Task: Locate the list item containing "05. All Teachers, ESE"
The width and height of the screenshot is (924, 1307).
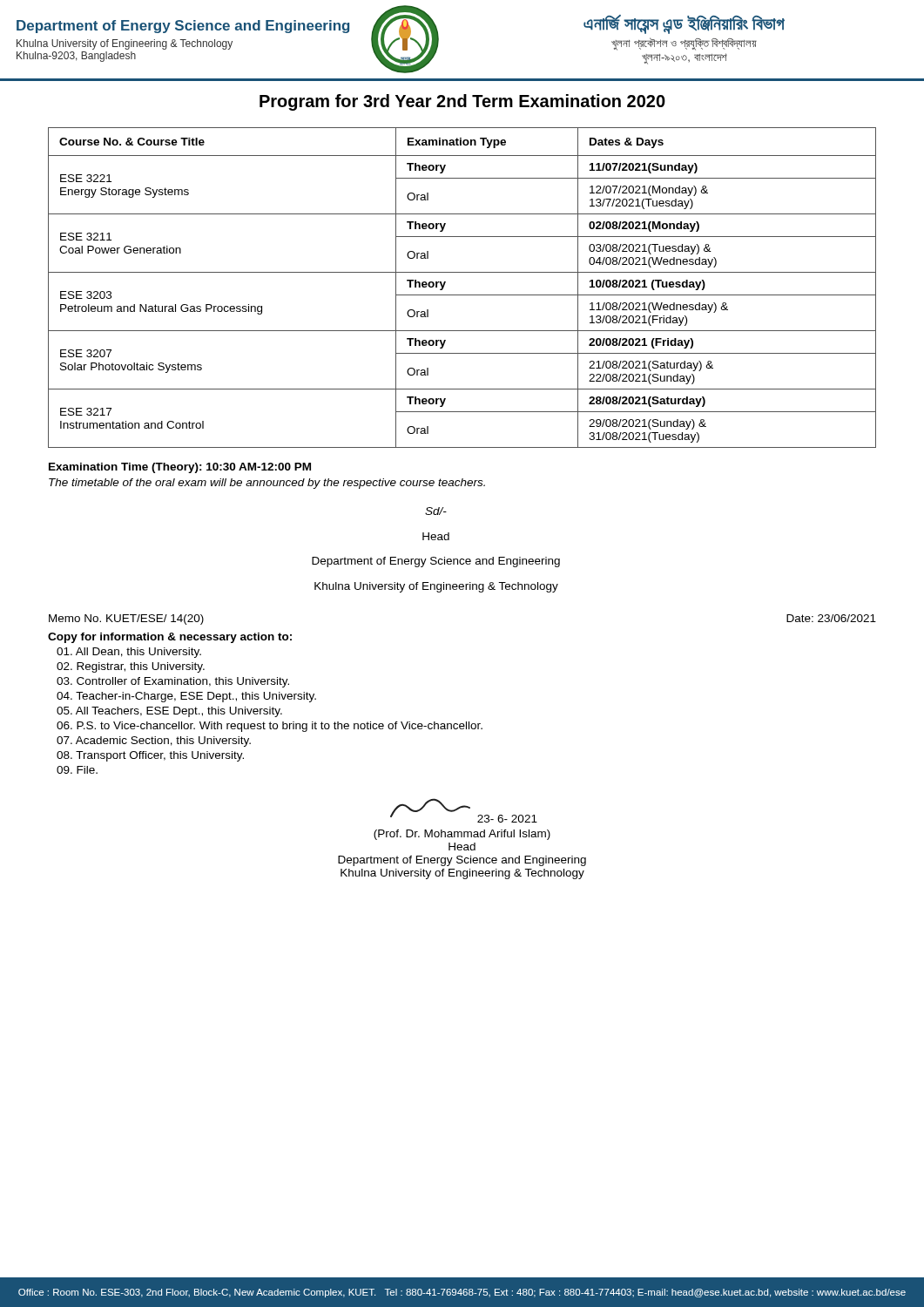Action: point(466,710)
